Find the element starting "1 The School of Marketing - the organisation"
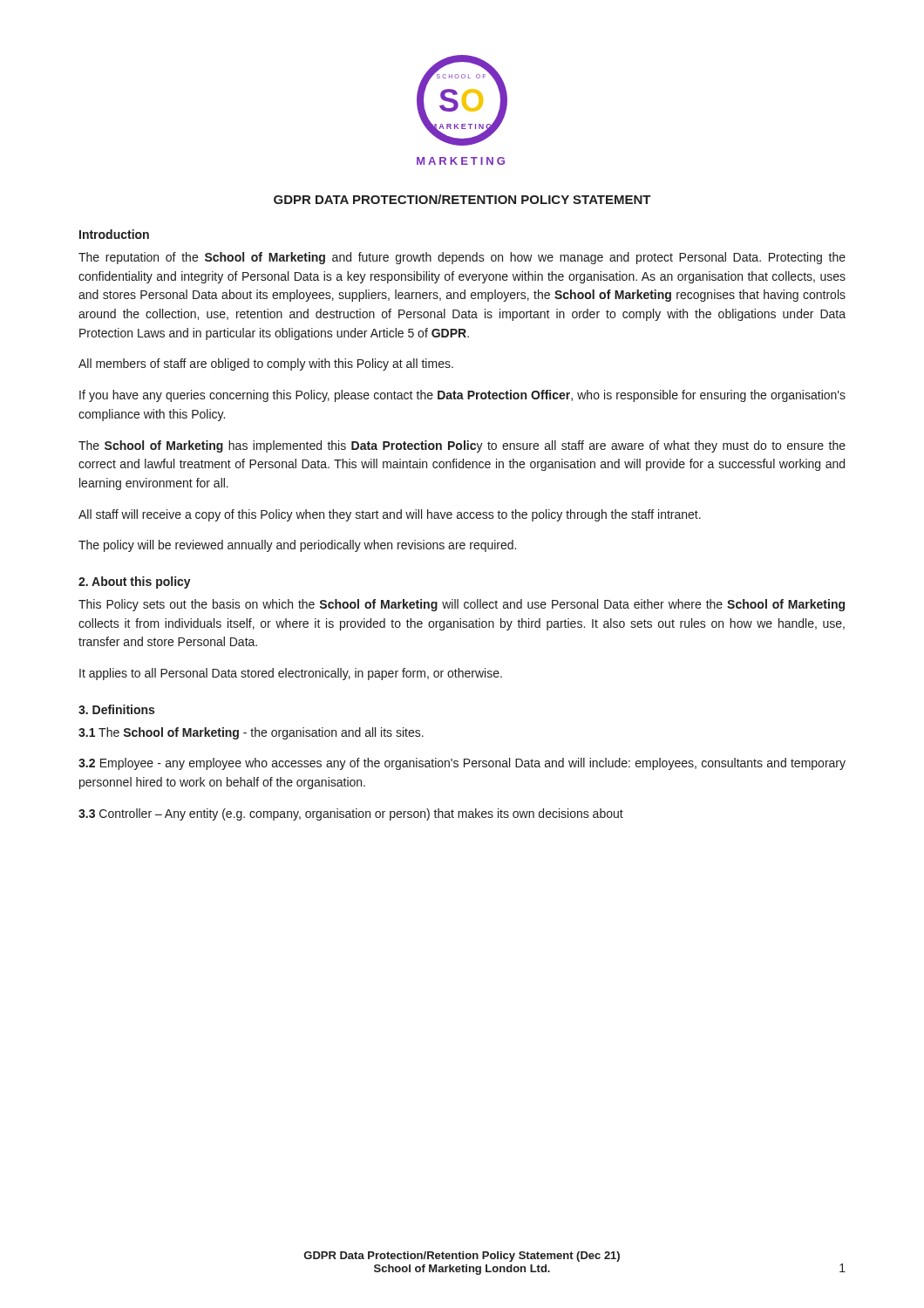This screenshot has width=924, height=1308. pos(251,732)
